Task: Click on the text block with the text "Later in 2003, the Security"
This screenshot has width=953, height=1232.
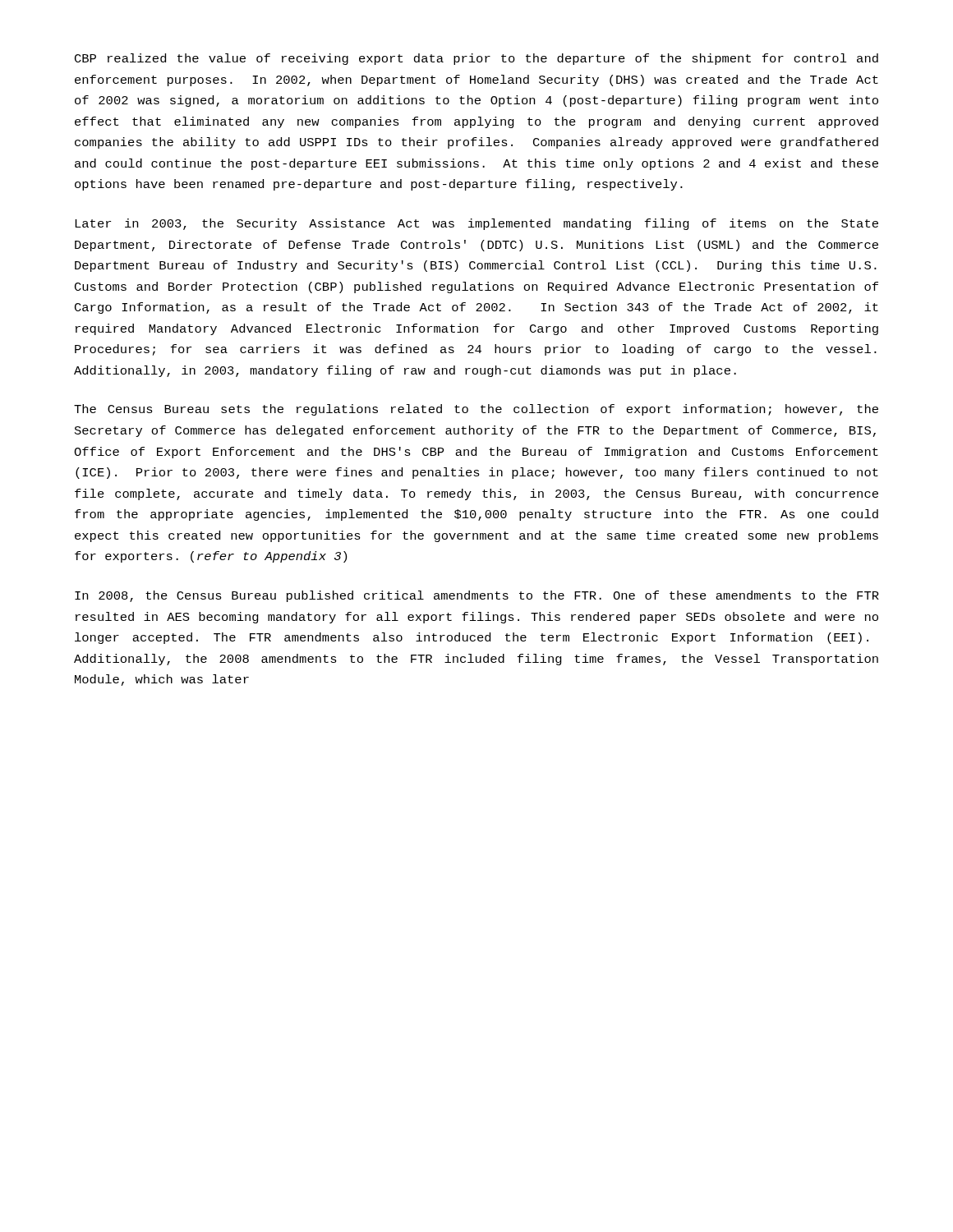Action: click(x=476, y=298)
